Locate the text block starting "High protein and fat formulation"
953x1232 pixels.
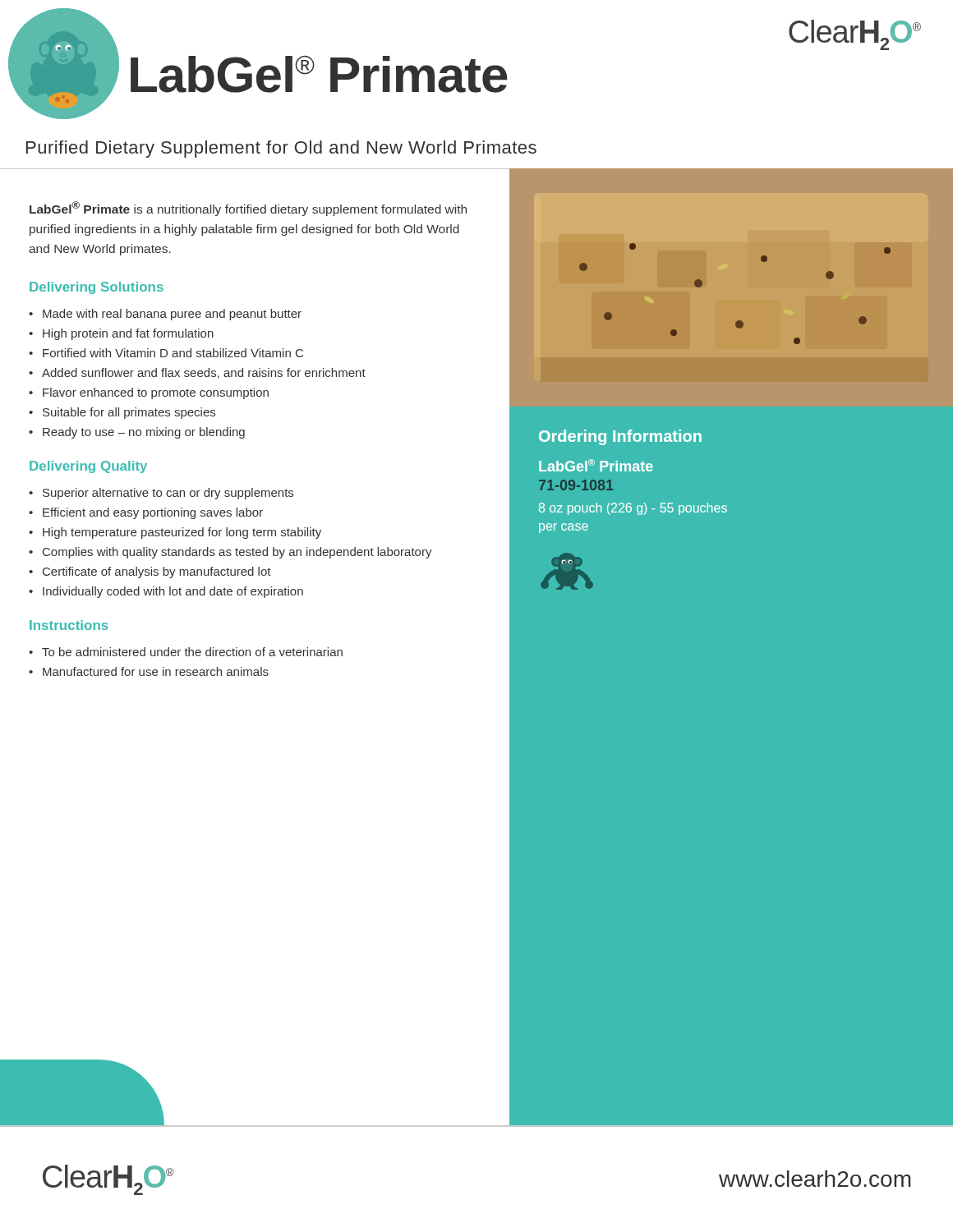[x=128, y=333]
